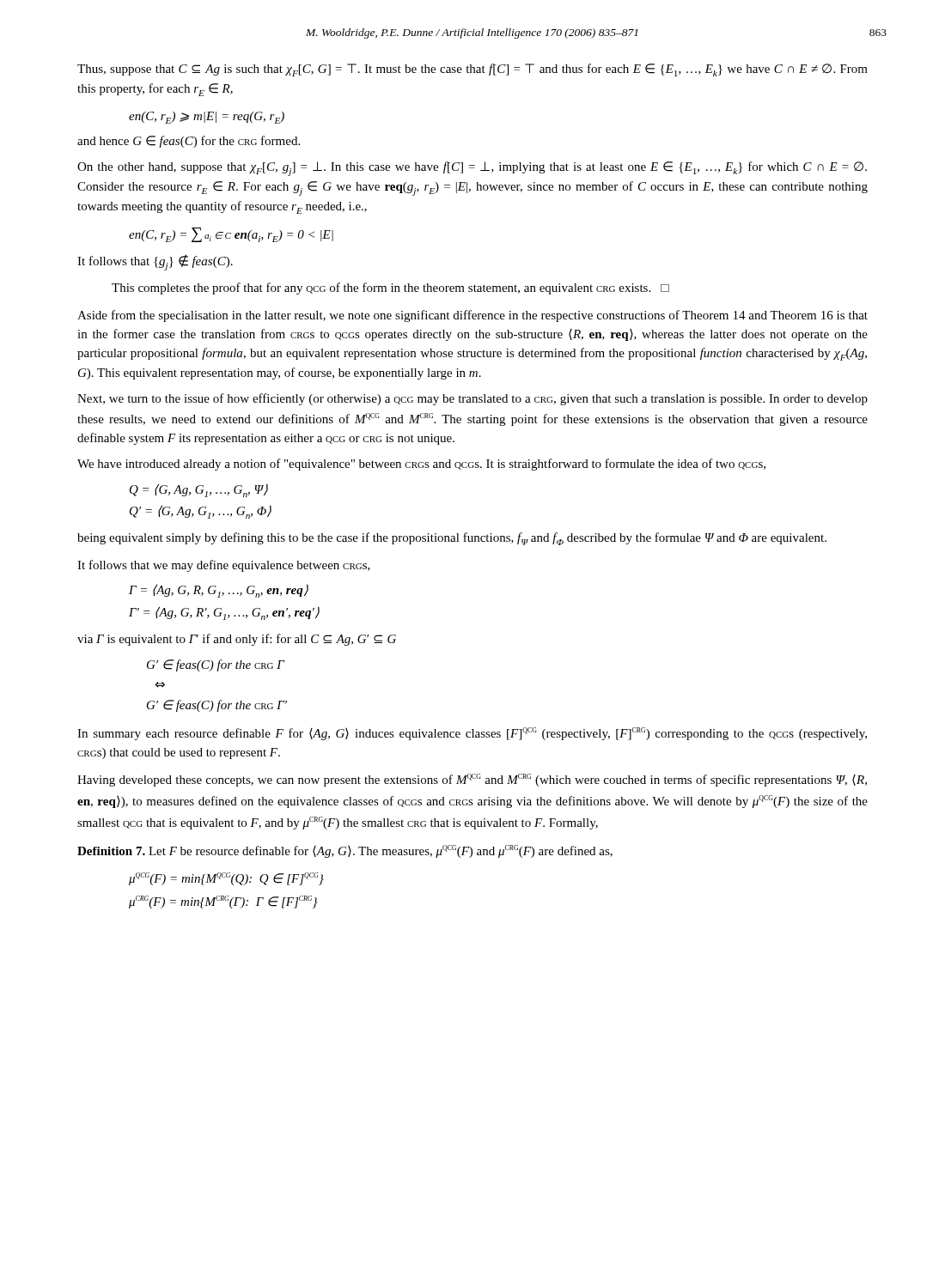The image size is (945, 1288).
Task: Navigate to the text starting "en(C, rE) = ∑ai ∈ C"
Action: click(x=231, y=234)
